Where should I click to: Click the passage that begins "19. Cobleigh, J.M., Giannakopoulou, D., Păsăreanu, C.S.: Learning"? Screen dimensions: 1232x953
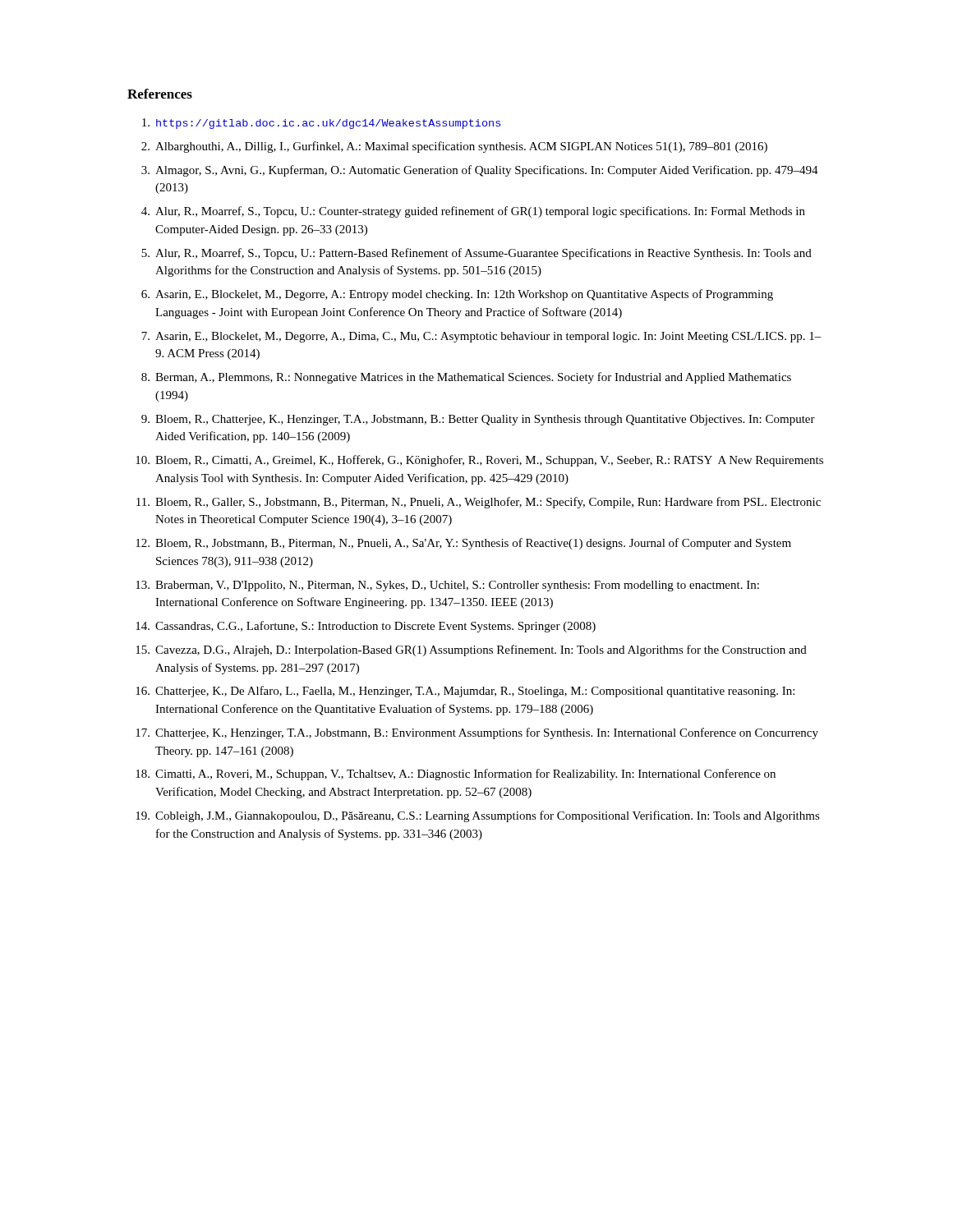click(x=476, y=825)
